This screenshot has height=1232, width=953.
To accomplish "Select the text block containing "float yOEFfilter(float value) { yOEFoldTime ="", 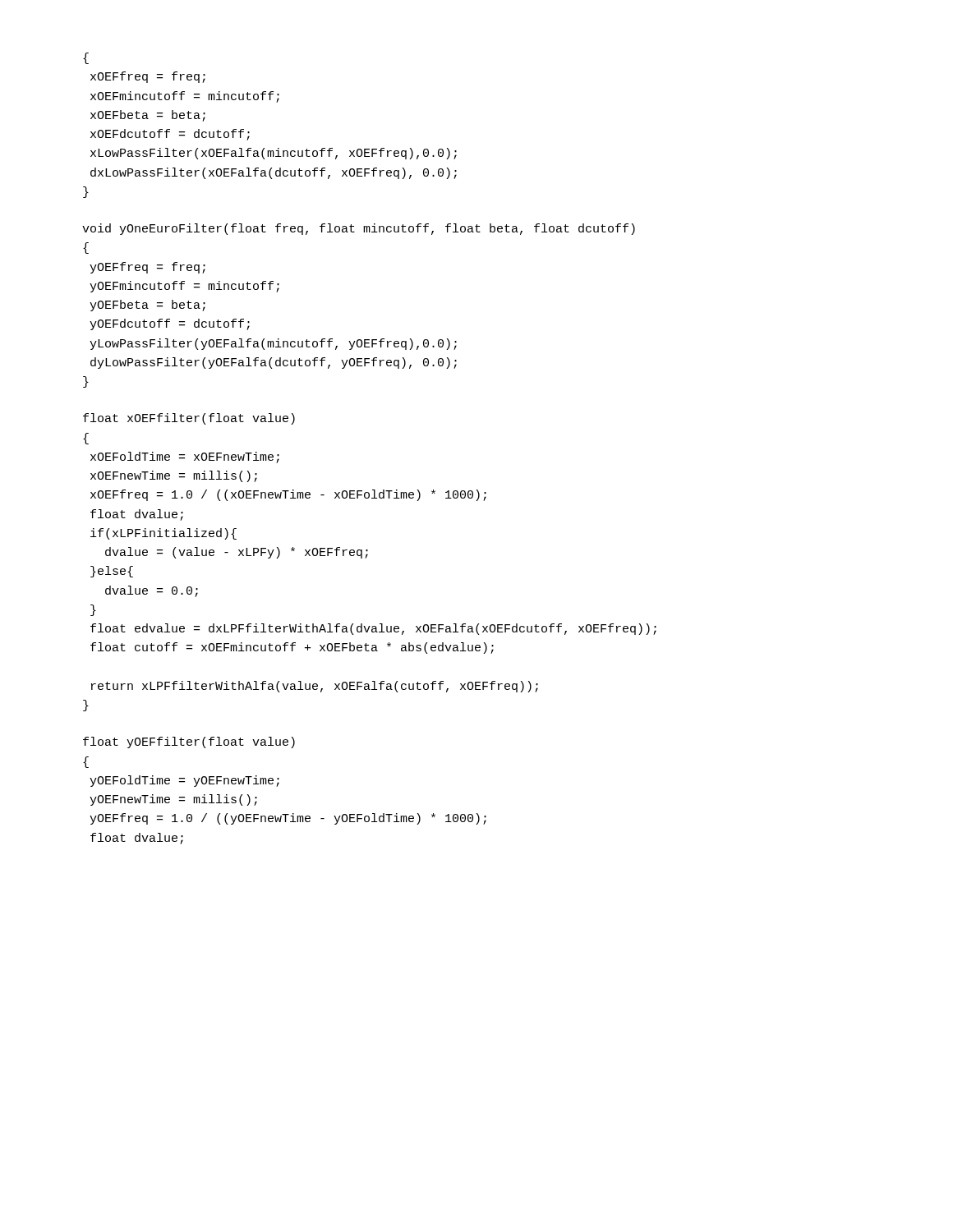I will tap(189, 742).
